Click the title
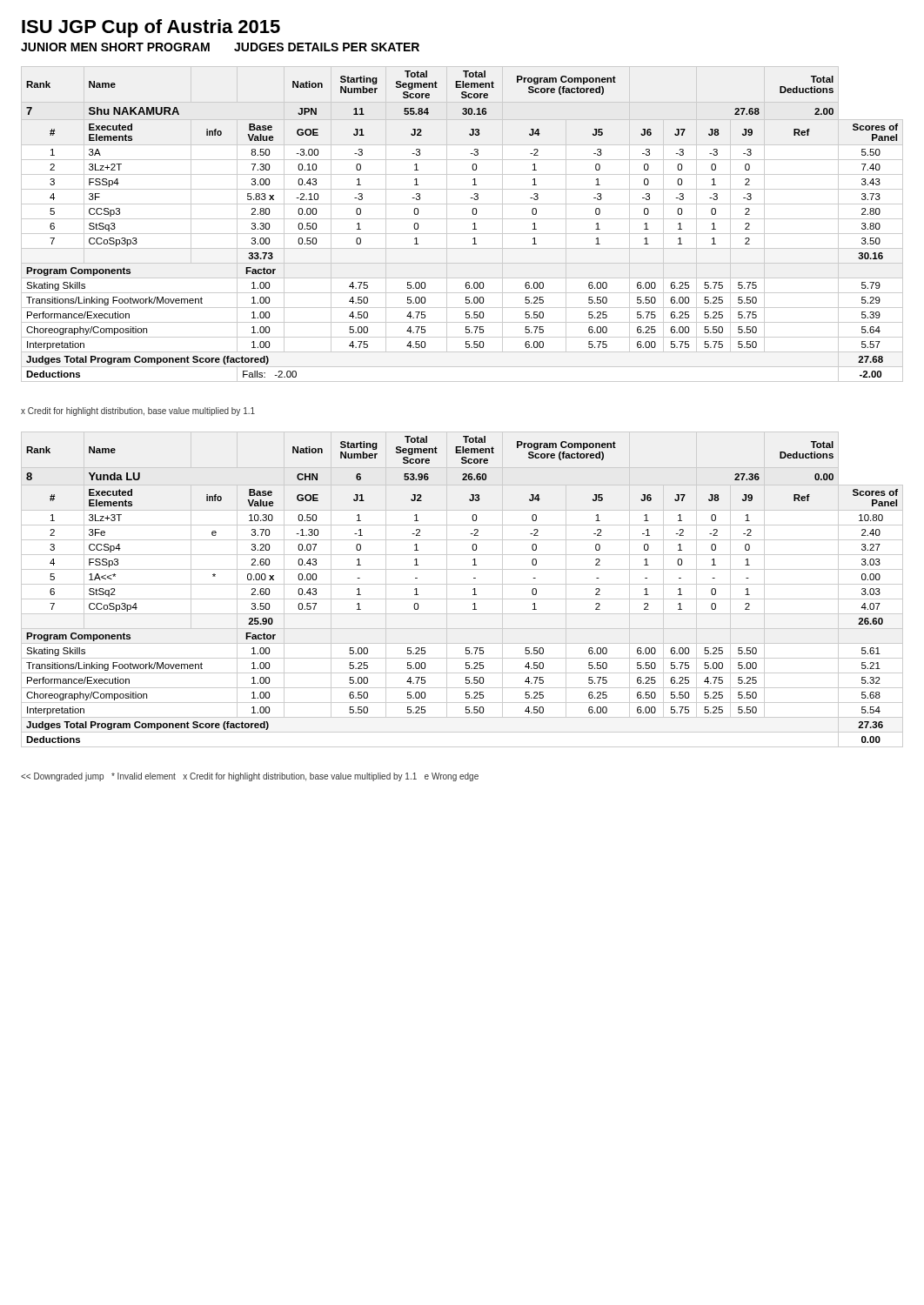This screenshot has height=1305, width=924. coord(151,27)
